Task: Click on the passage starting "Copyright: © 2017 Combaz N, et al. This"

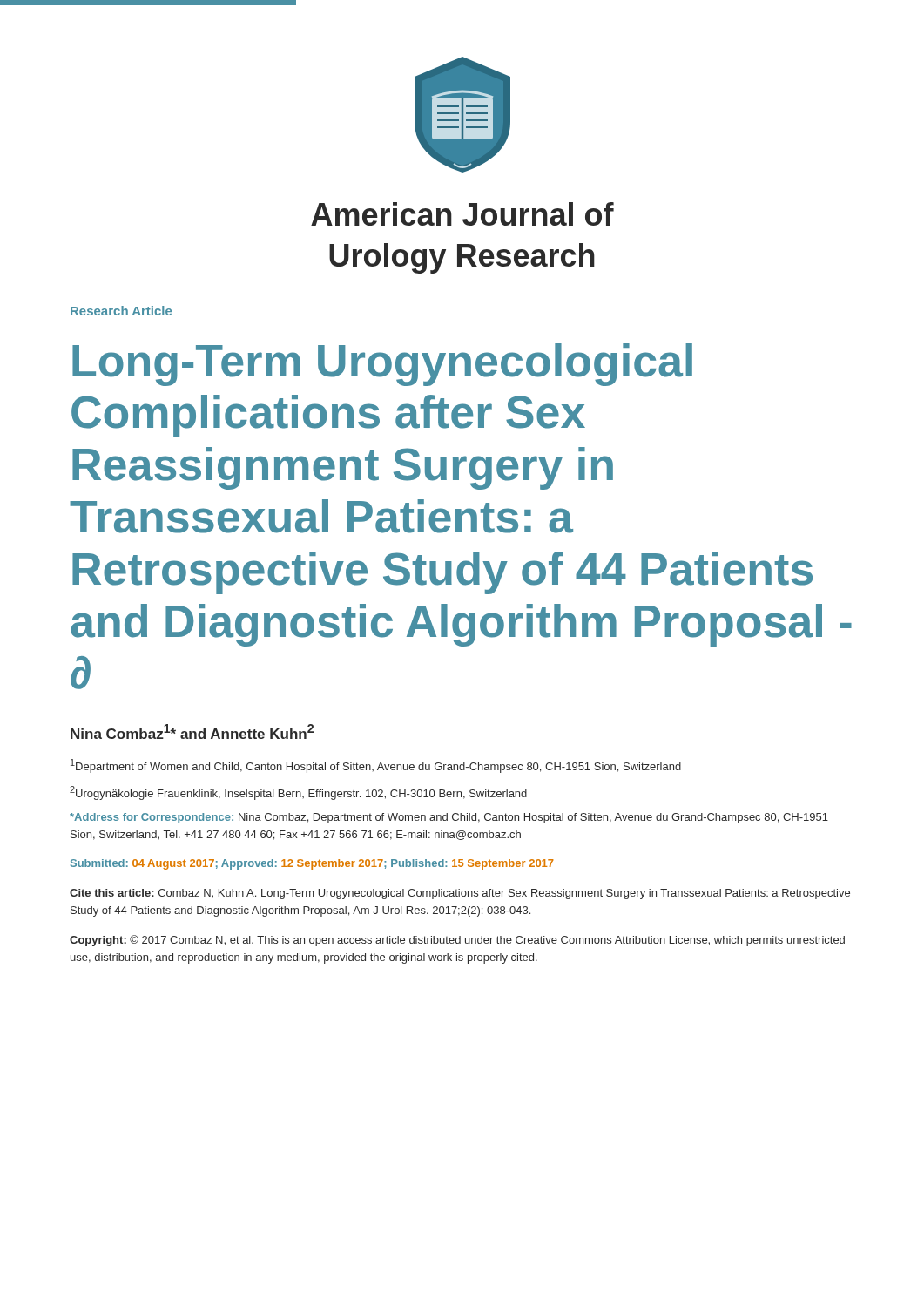Action: (x=458, y=949)
